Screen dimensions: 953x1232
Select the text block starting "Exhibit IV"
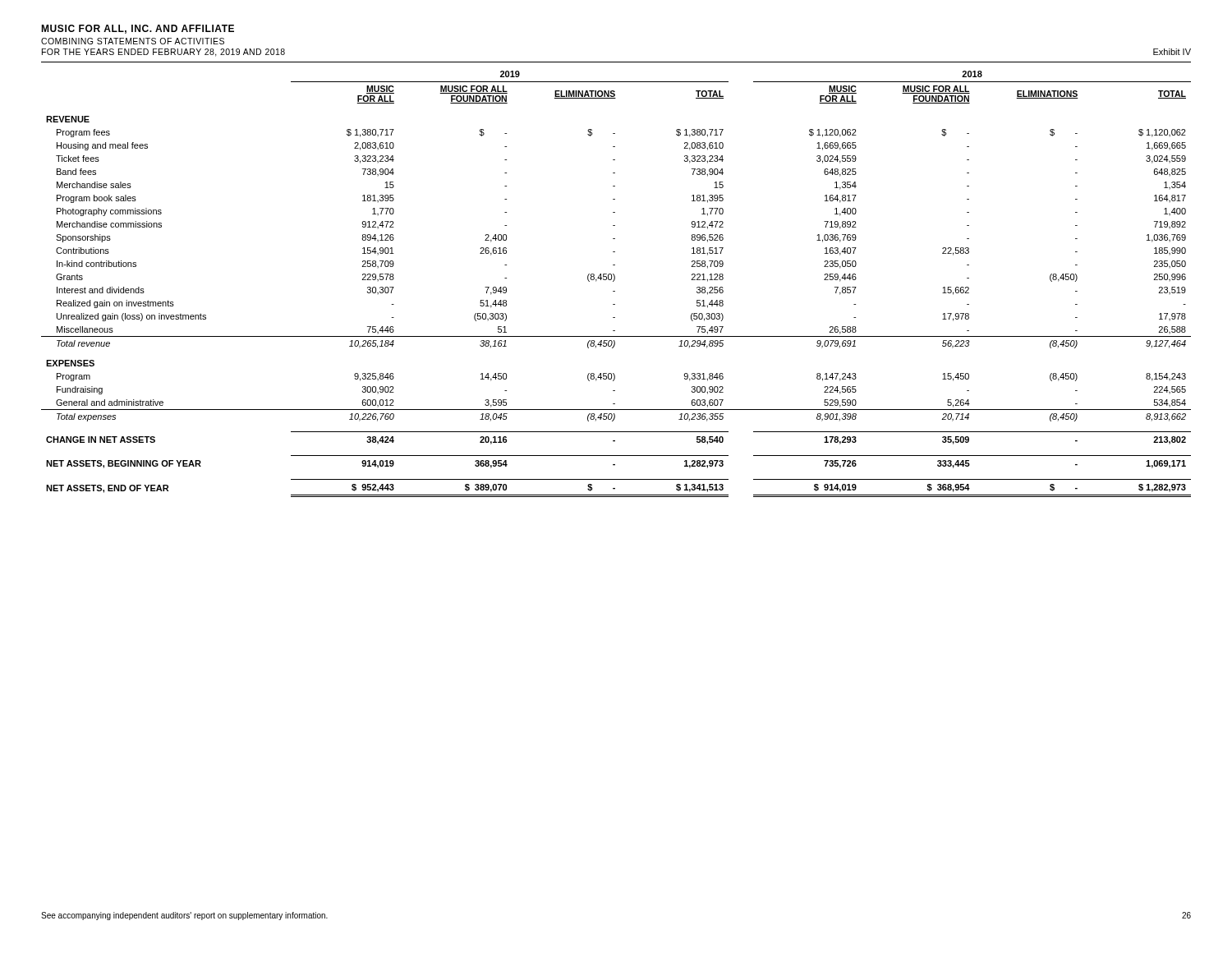(1172, 52)
